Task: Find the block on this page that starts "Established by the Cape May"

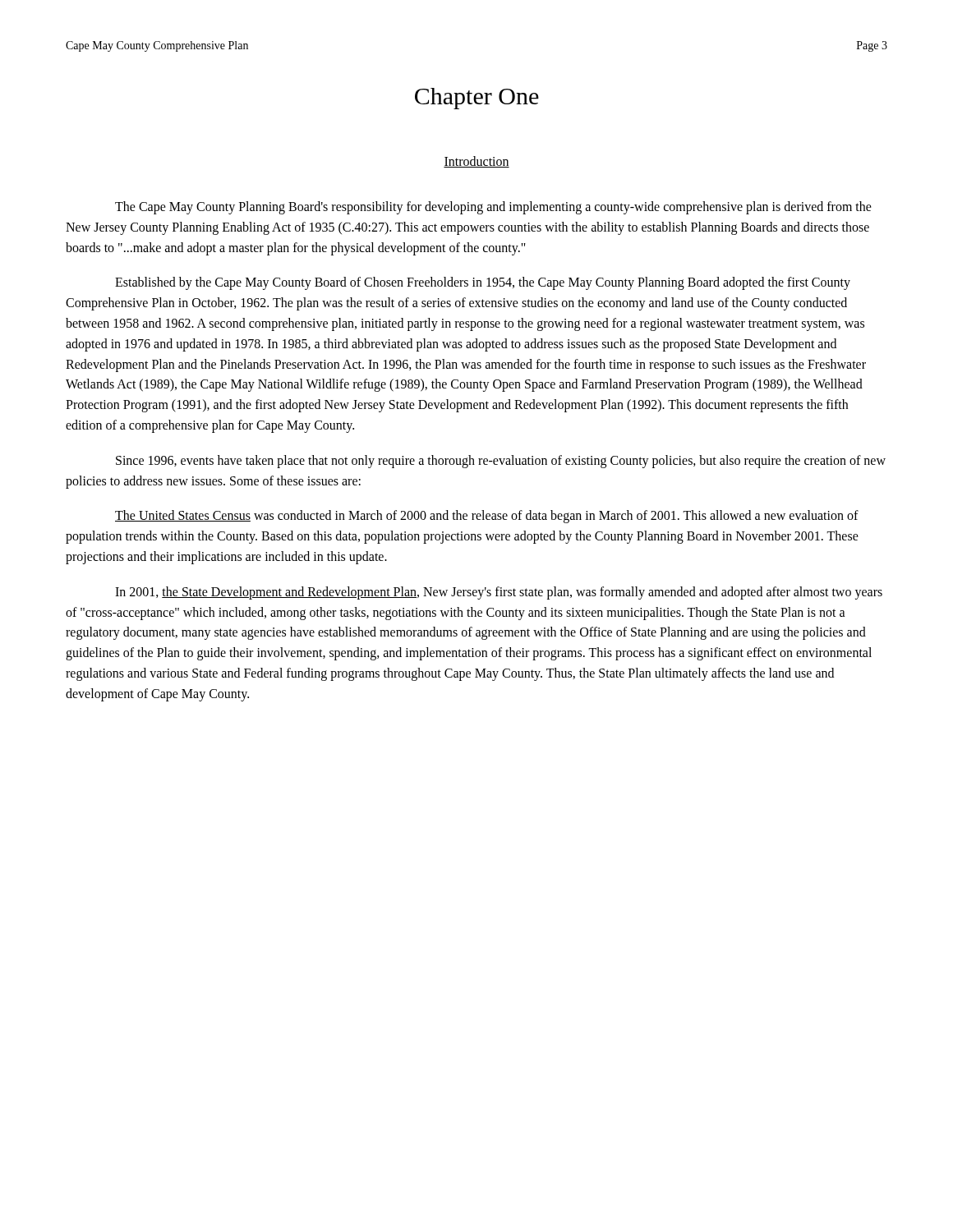Action: tap(466, 354)
